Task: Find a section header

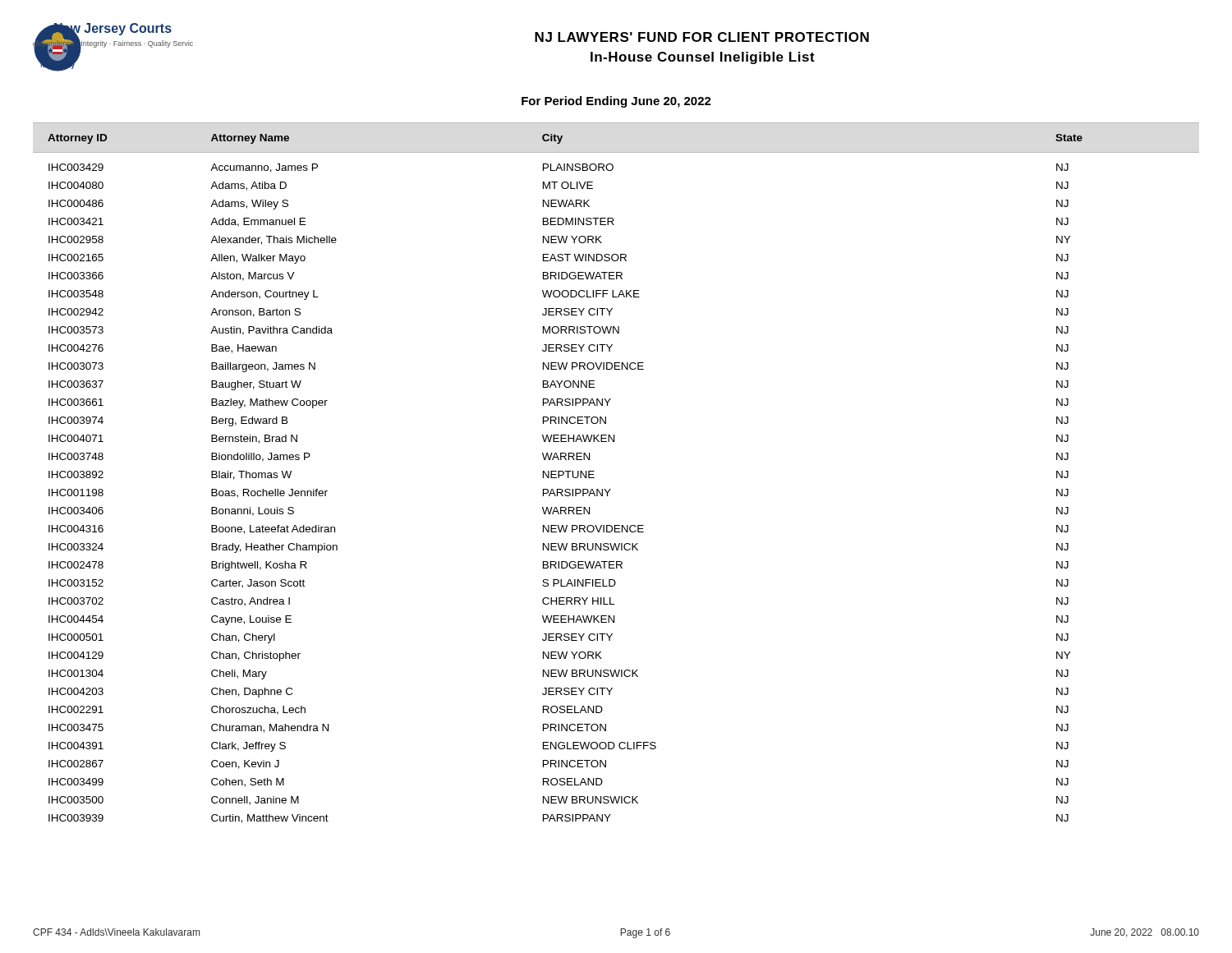Action: [x=616, y=101]
